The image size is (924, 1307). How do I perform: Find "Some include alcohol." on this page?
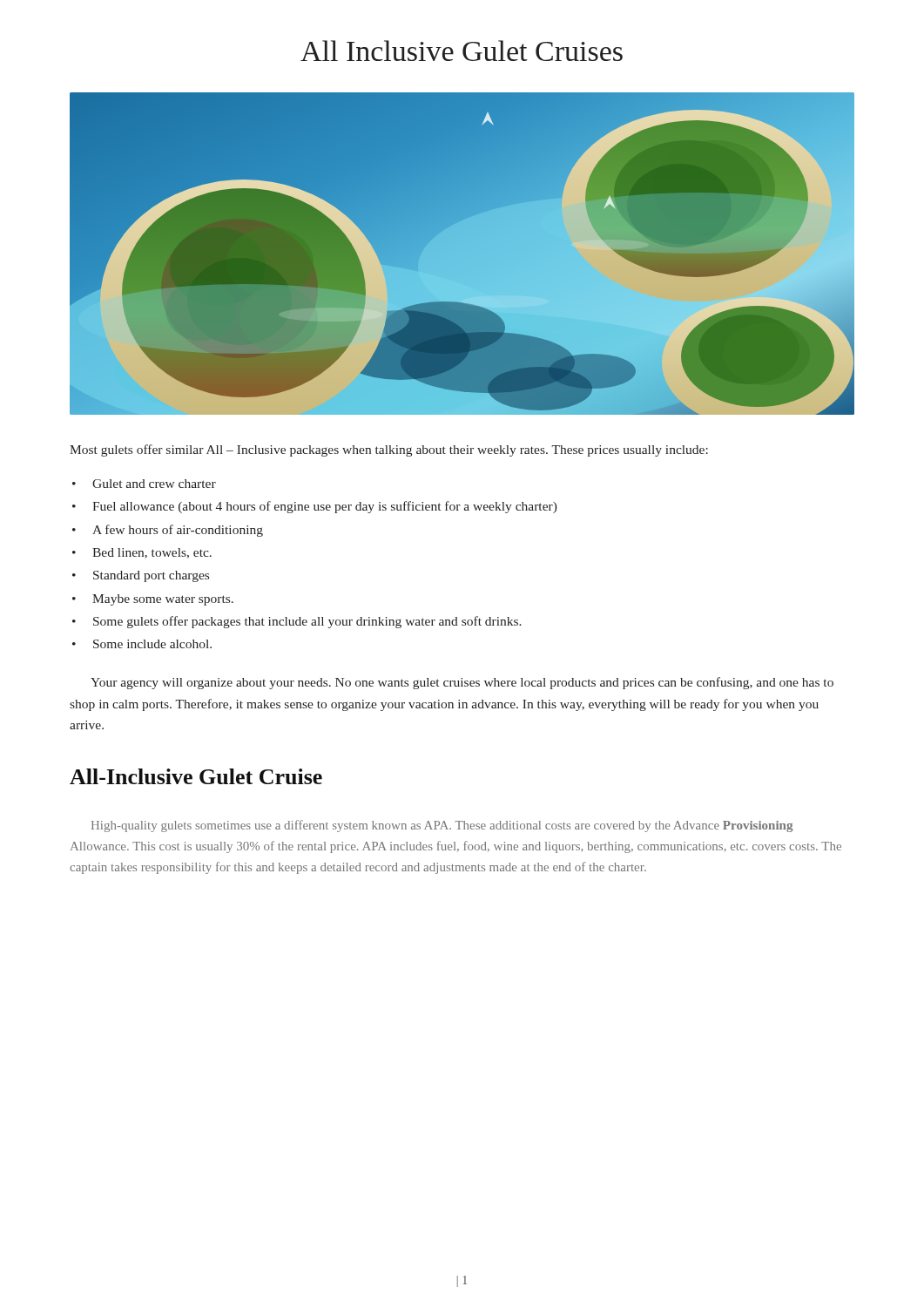[x=152, y=644]
